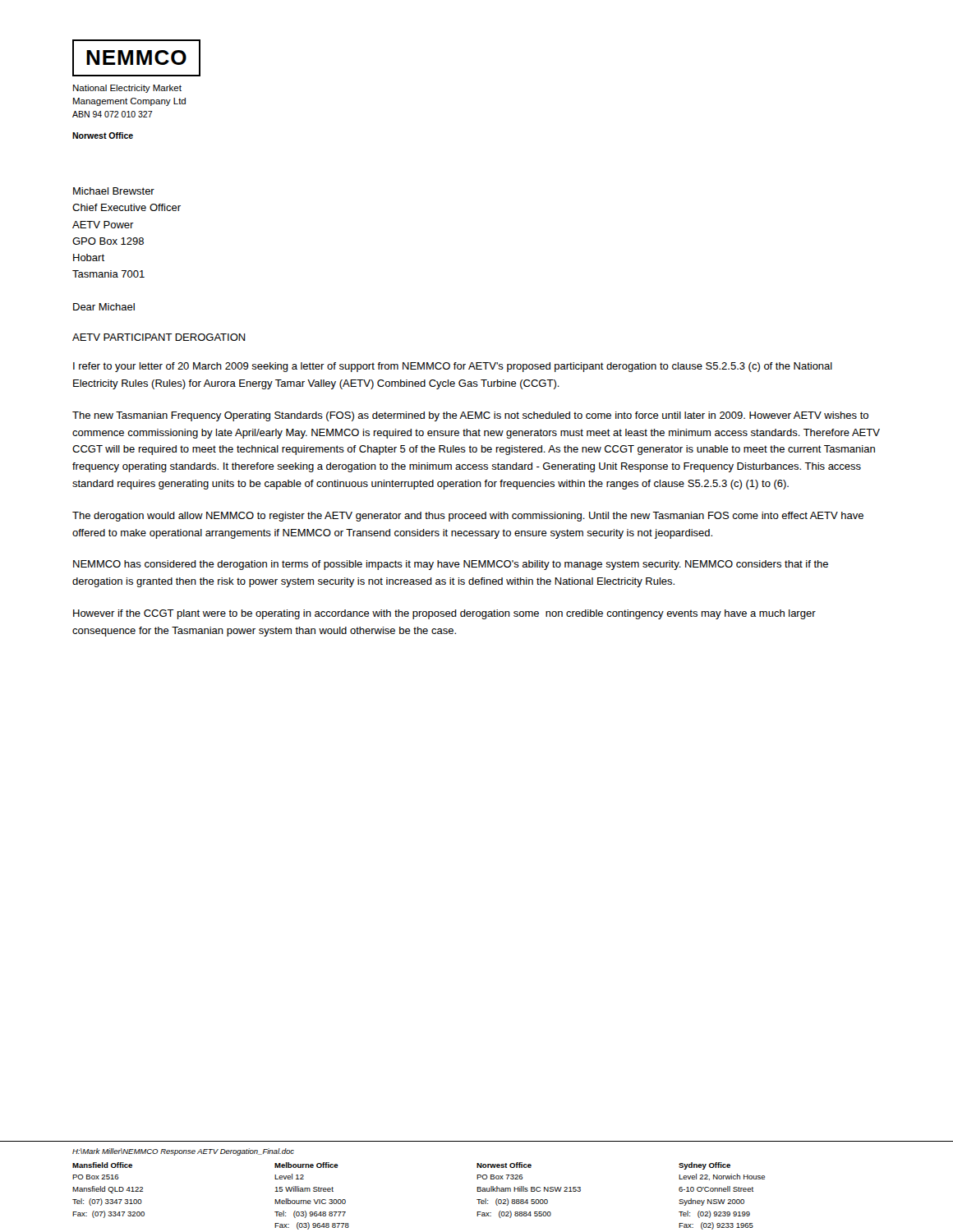
Task: Find the passage starting "National Electricity Market Management"
Action: 129,101
